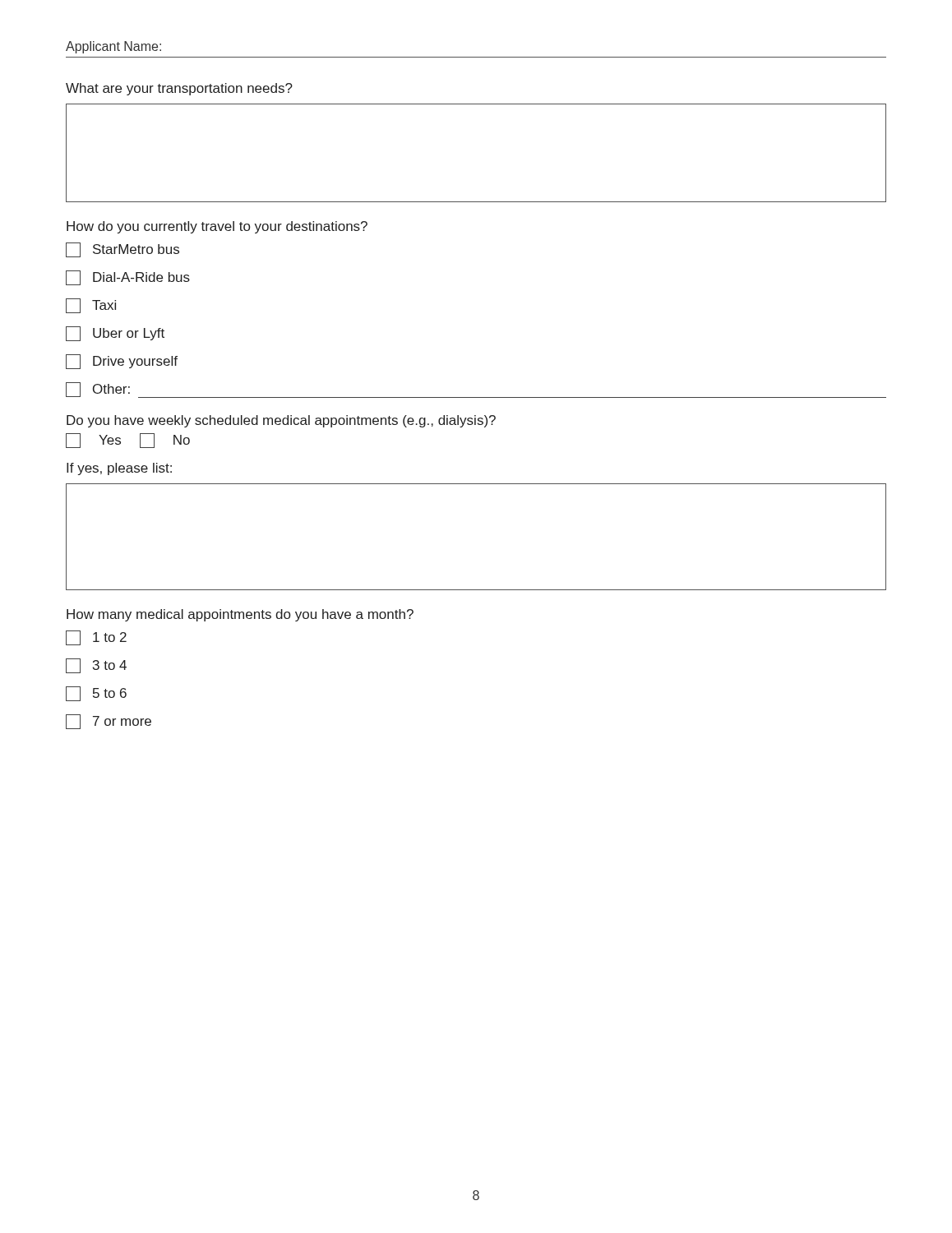Where does it say "Dial-A-Ride bus"?
This screenshot has height=1233, width=952.
point(128,277)
